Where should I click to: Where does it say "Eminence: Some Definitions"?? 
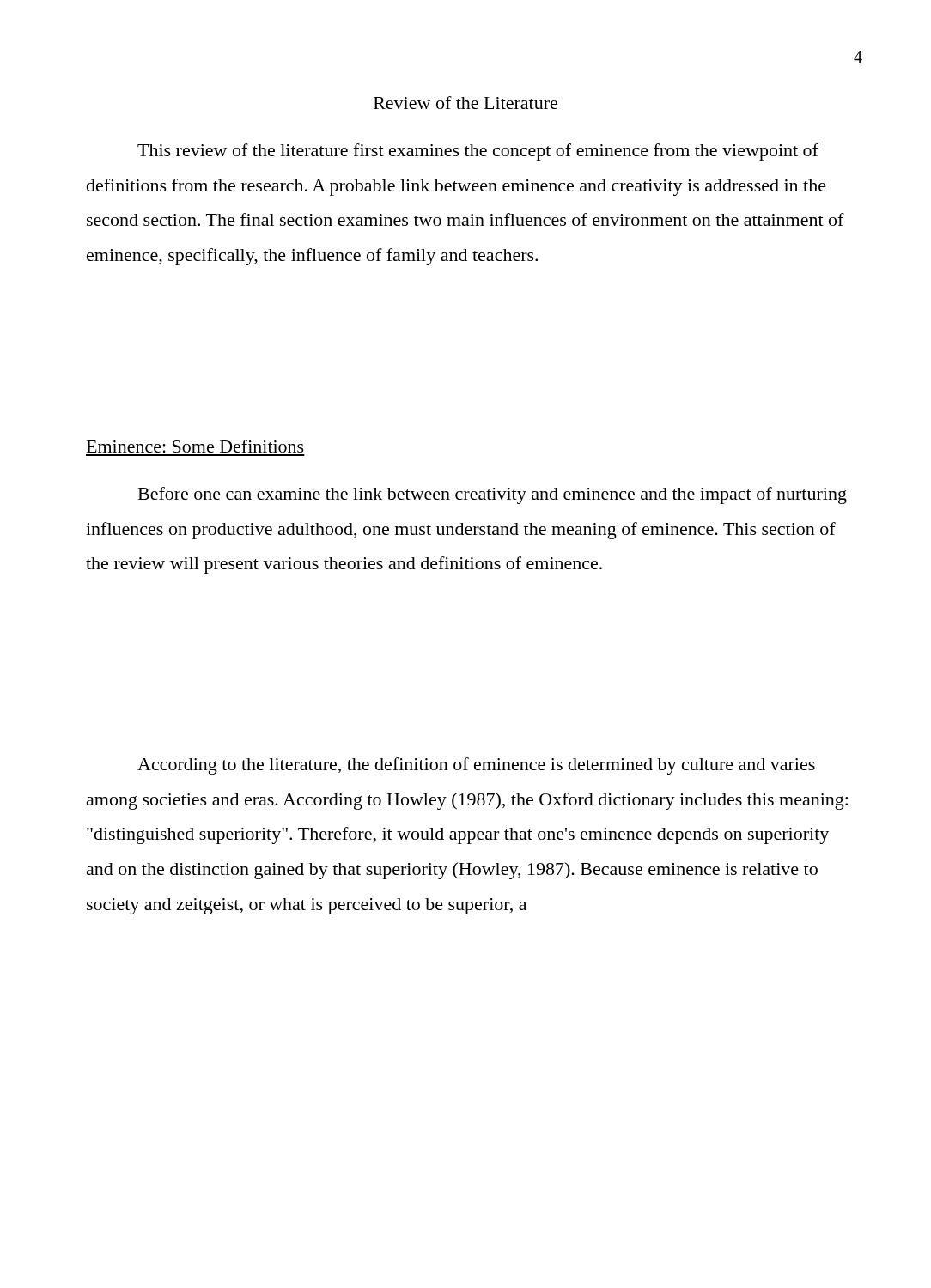[195, 446]
